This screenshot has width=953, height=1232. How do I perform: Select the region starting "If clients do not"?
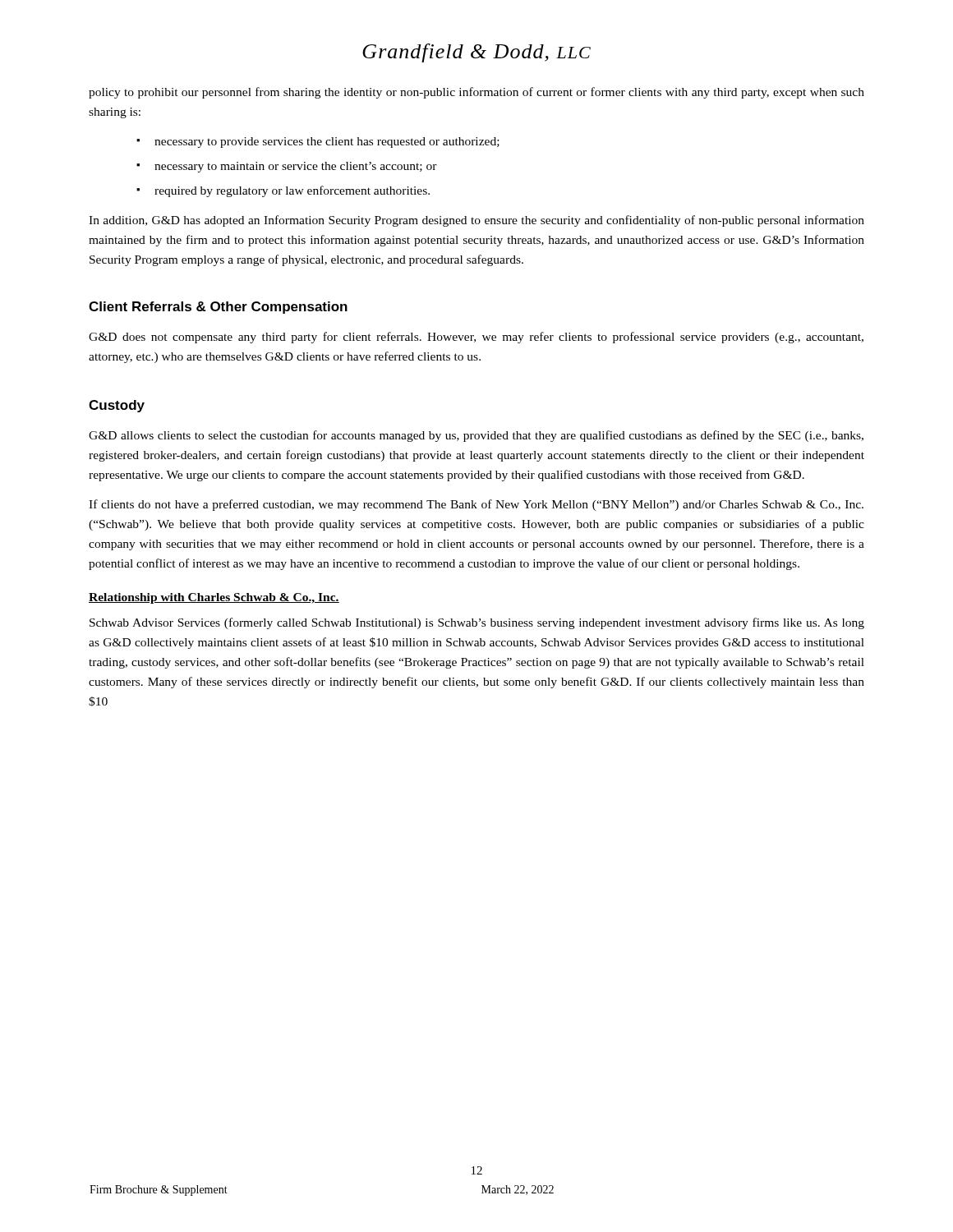476,534
